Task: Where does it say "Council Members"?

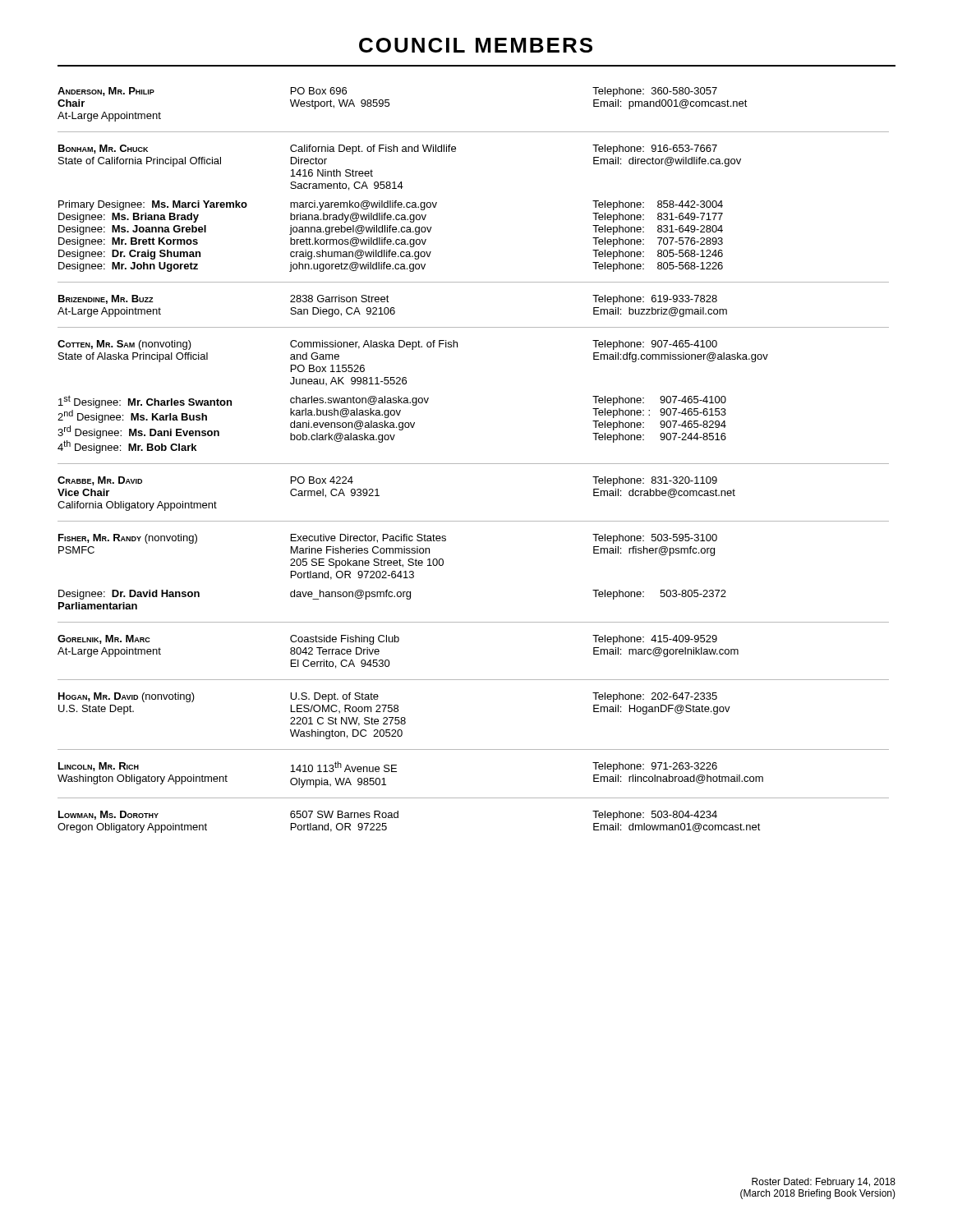Action: (476, 50)
